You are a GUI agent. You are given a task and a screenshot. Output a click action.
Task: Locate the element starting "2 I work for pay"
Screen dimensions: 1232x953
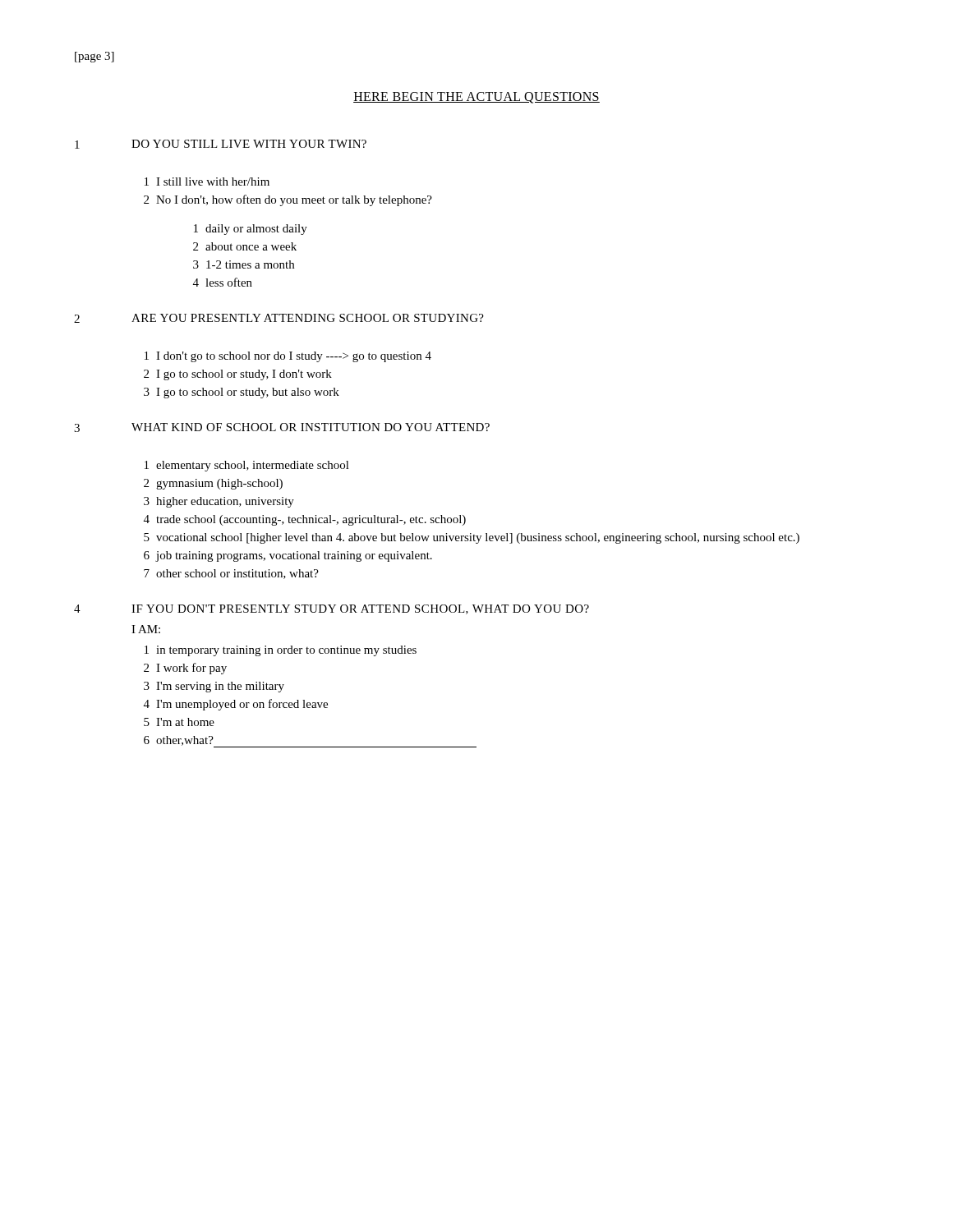point(185,669)
